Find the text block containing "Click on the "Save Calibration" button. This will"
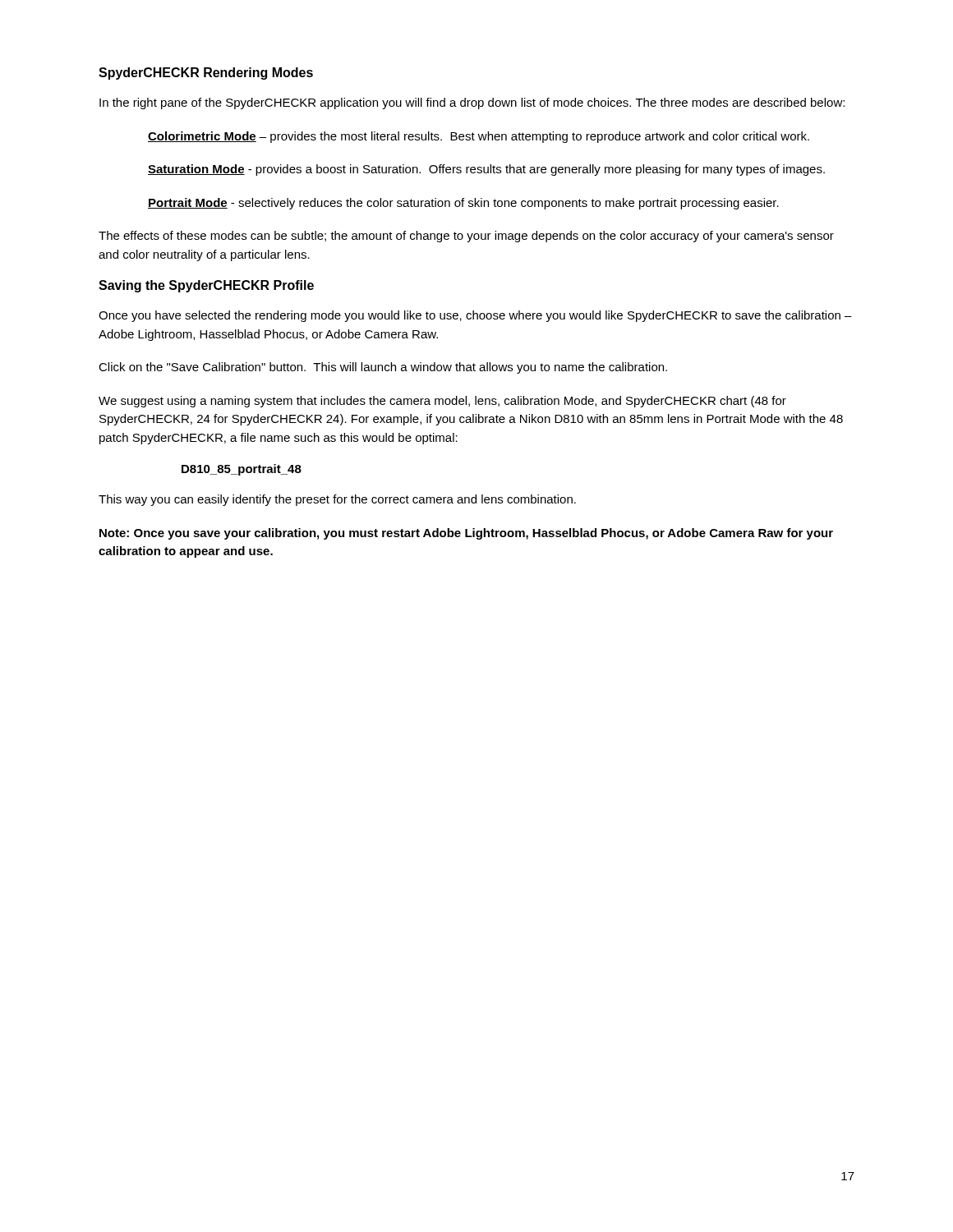 pos(383,367)
